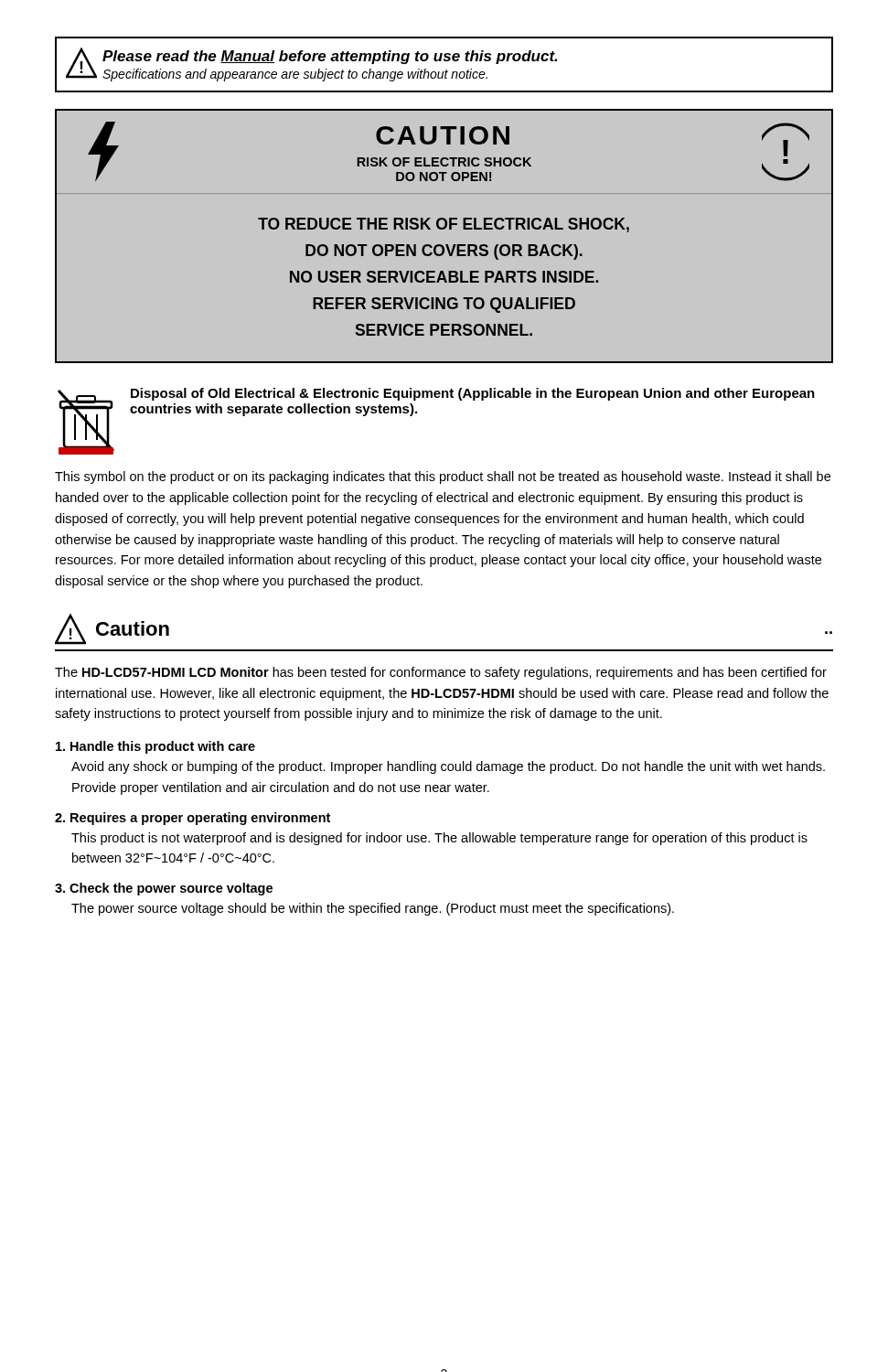
Task: Navigate to the text starting "The HD-LCD57-HDMI LCD"
Action: 442,693
